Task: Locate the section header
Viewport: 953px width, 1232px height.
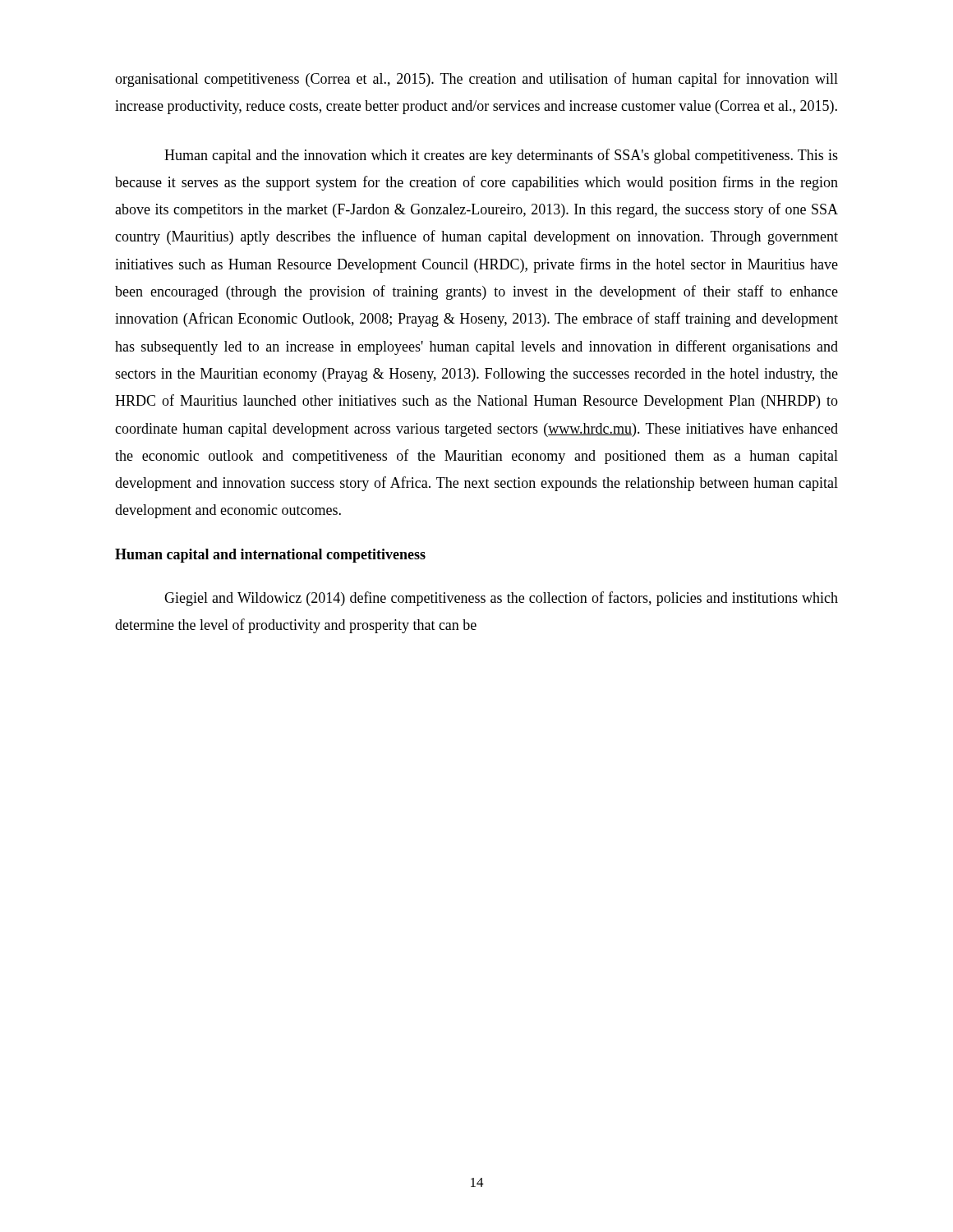Action: [x=270, y=554]
